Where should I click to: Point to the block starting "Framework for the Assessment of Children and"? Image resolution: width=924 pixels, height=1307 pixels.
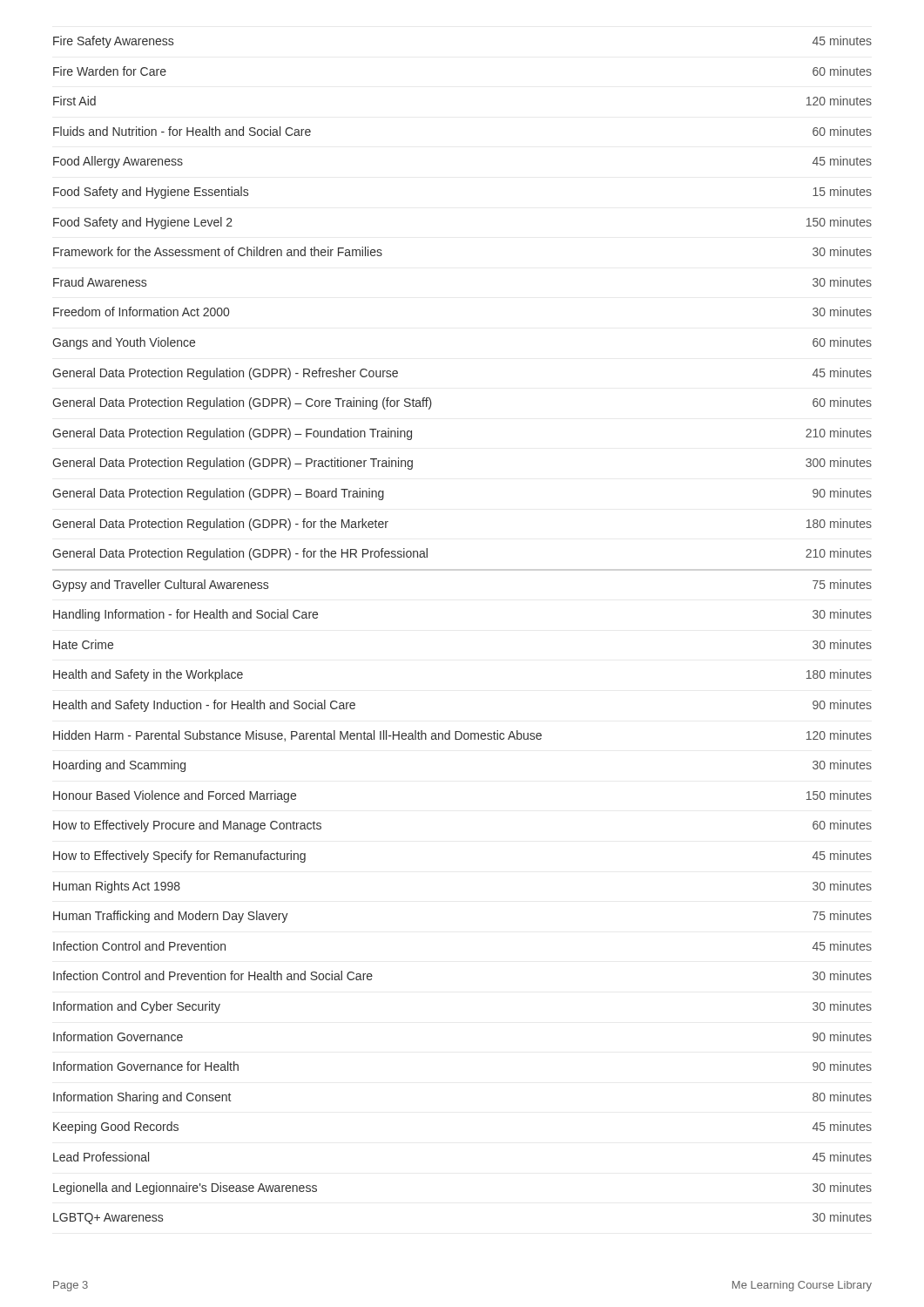pyautogui.click(x=218, y=251)
